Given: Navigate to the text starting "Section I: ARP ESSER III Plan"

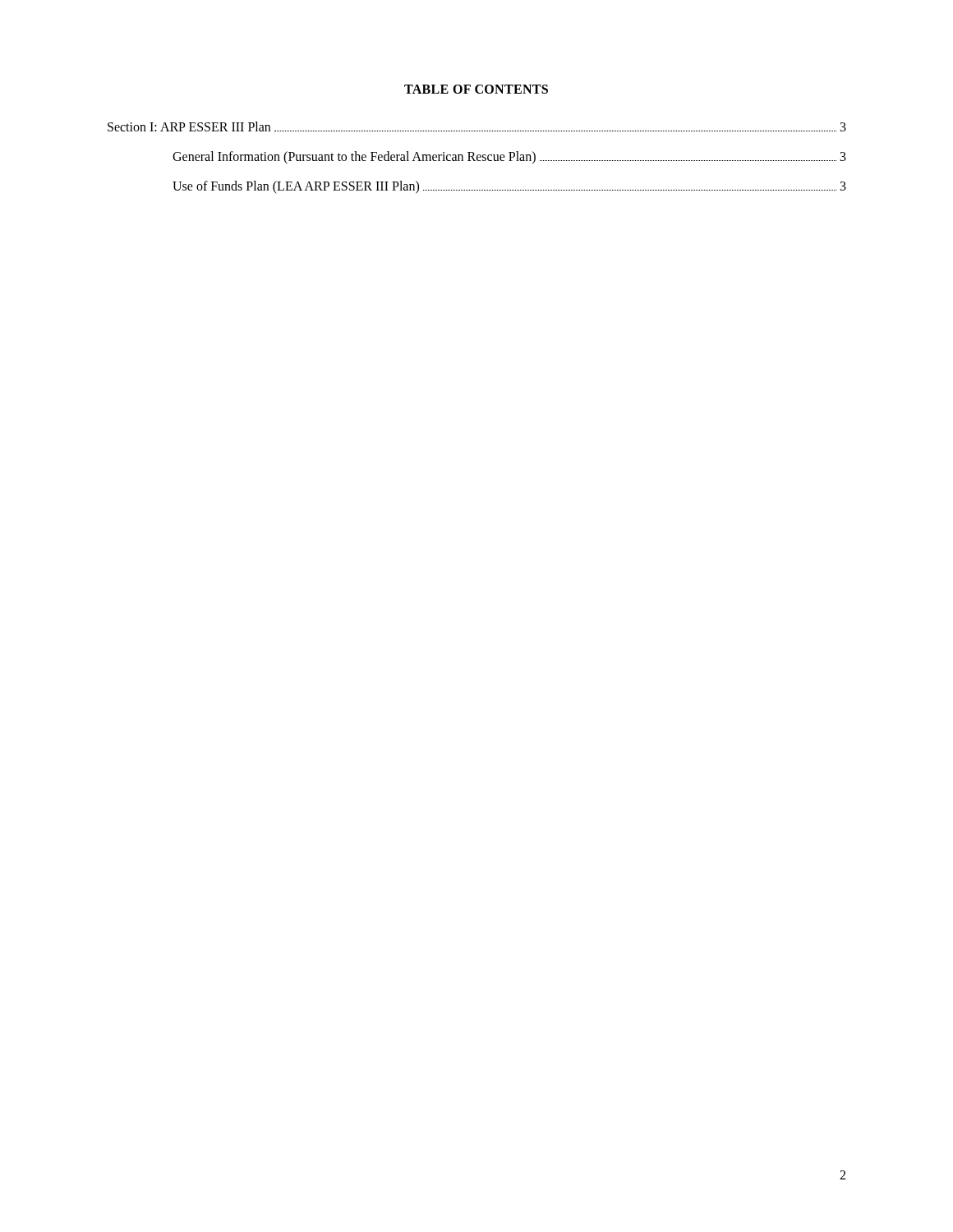Looking at the screenshot, I should pos(476,127).
